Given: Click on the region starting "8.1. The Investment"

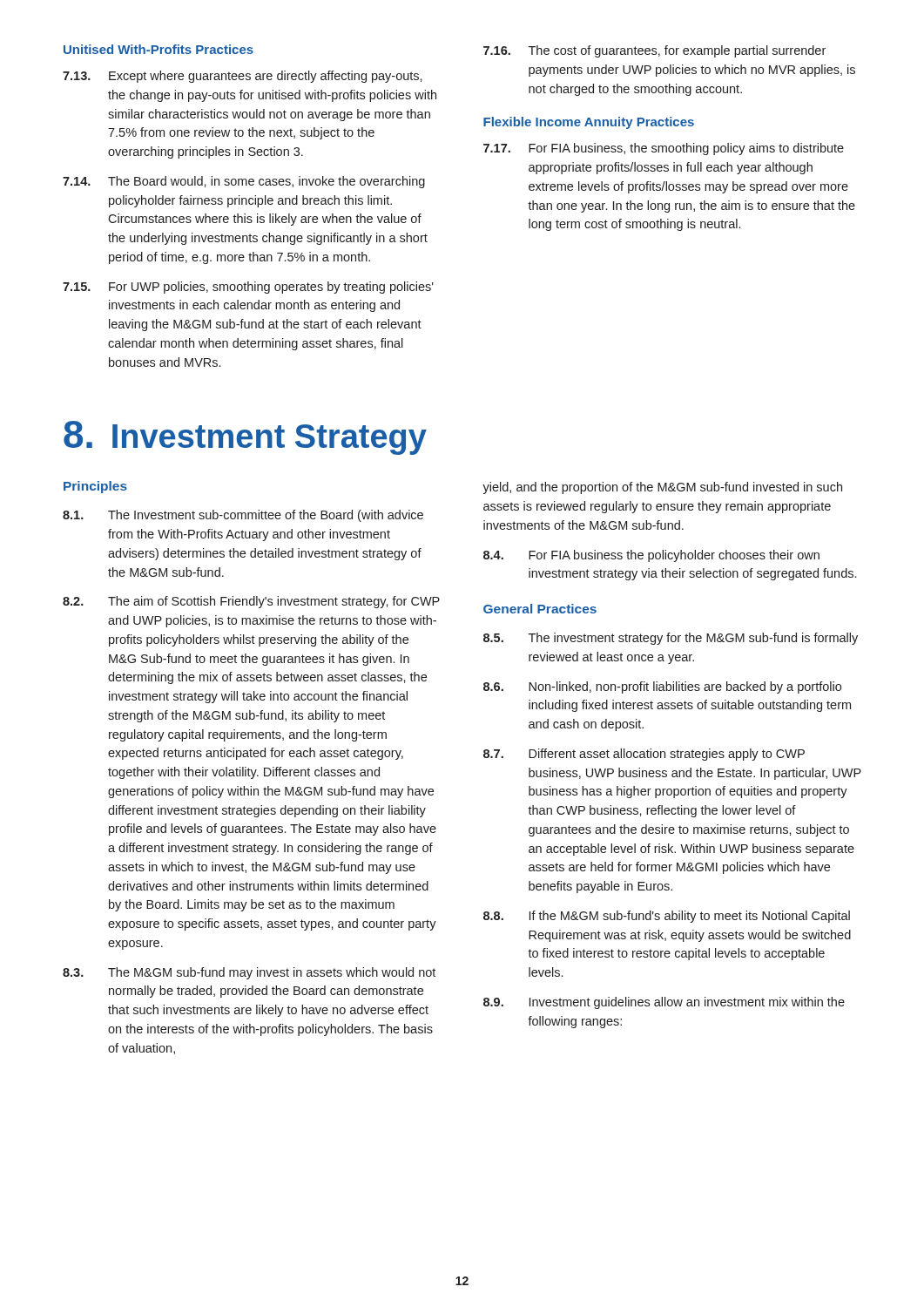Looking at the screenshot, I should 252,544.
